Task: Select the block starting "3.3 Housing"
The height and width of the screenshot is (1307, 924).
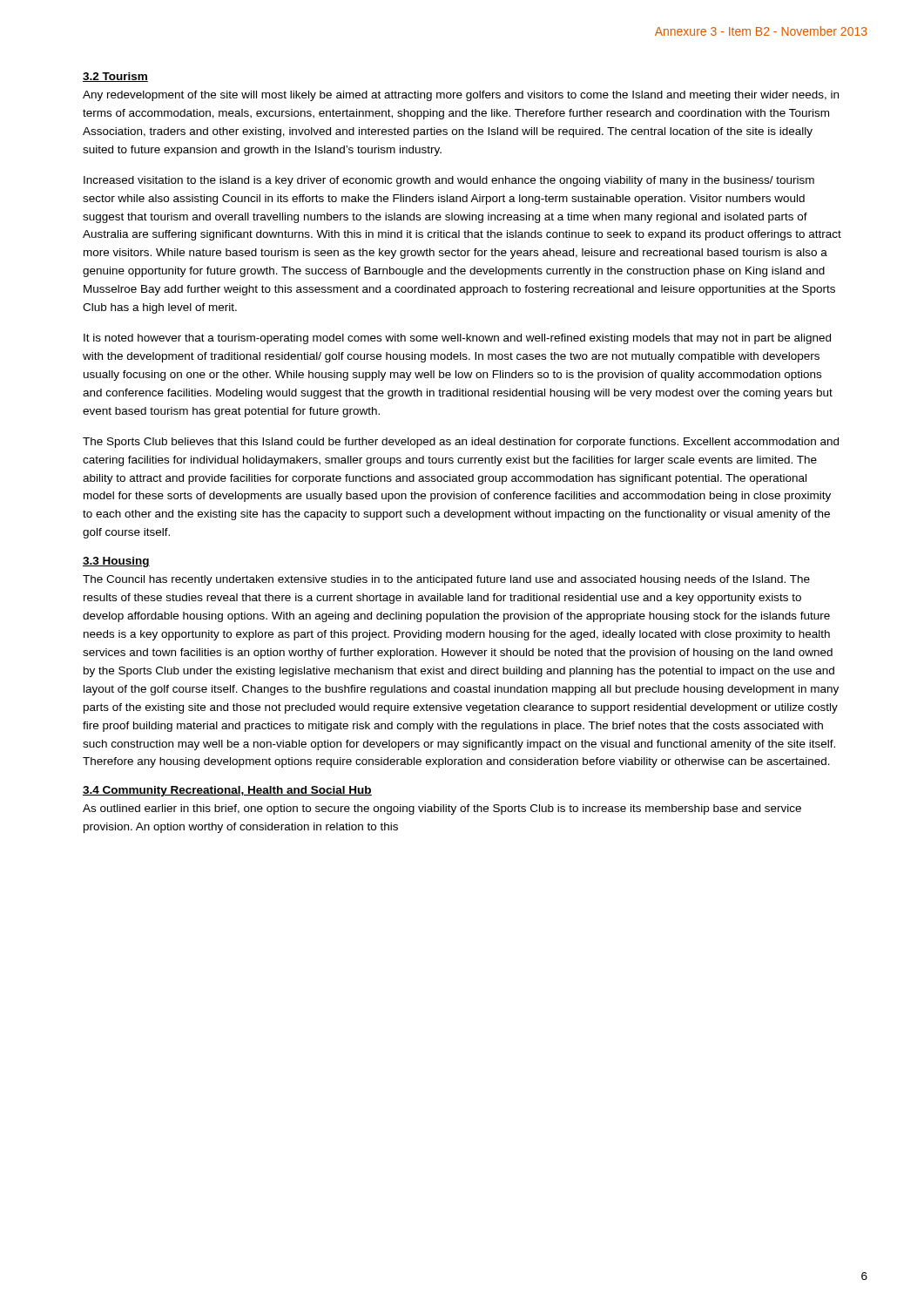Action: (116, 561)
